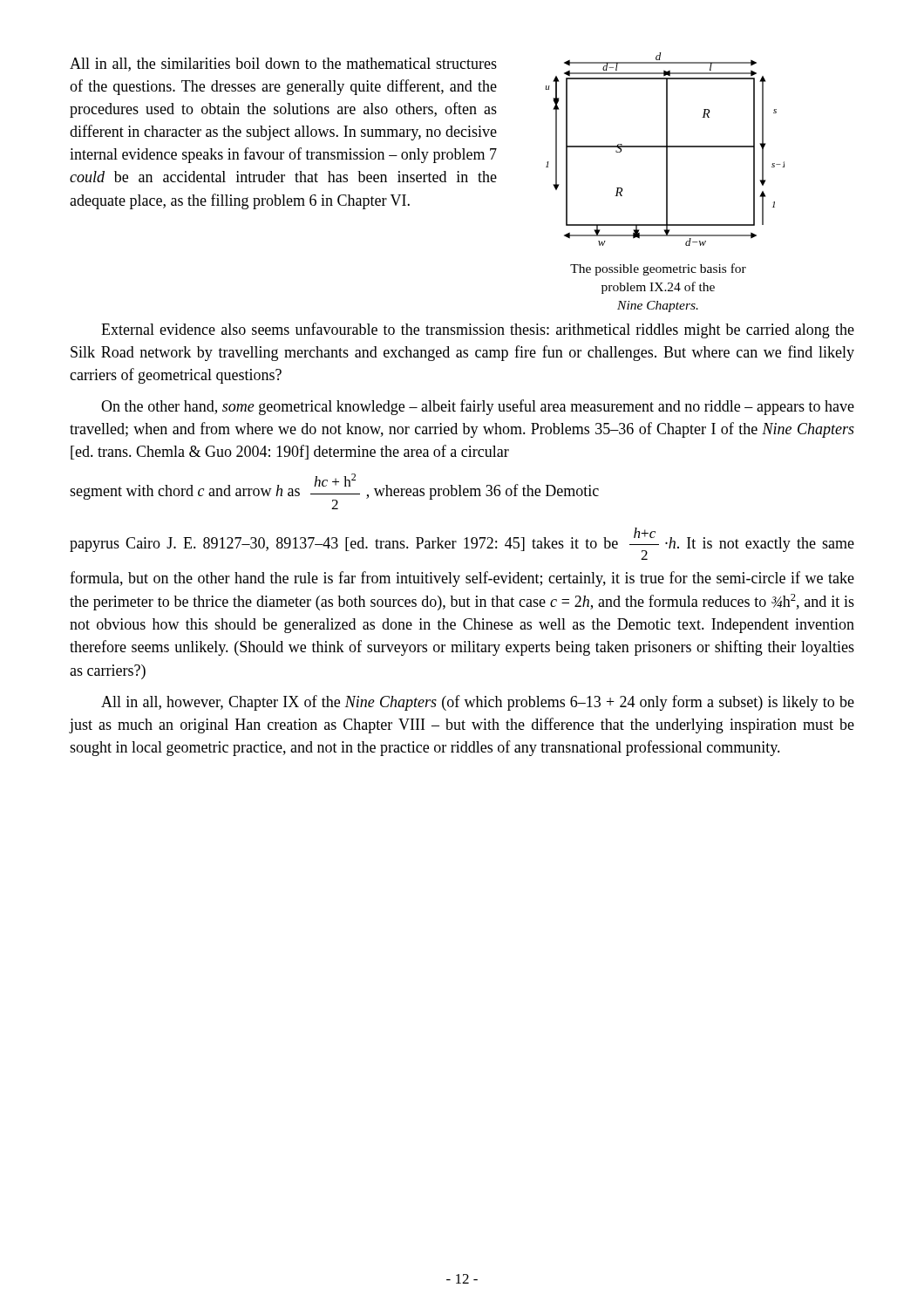Navigate to the text starting "The possible geometric basis"

(658, 286)
